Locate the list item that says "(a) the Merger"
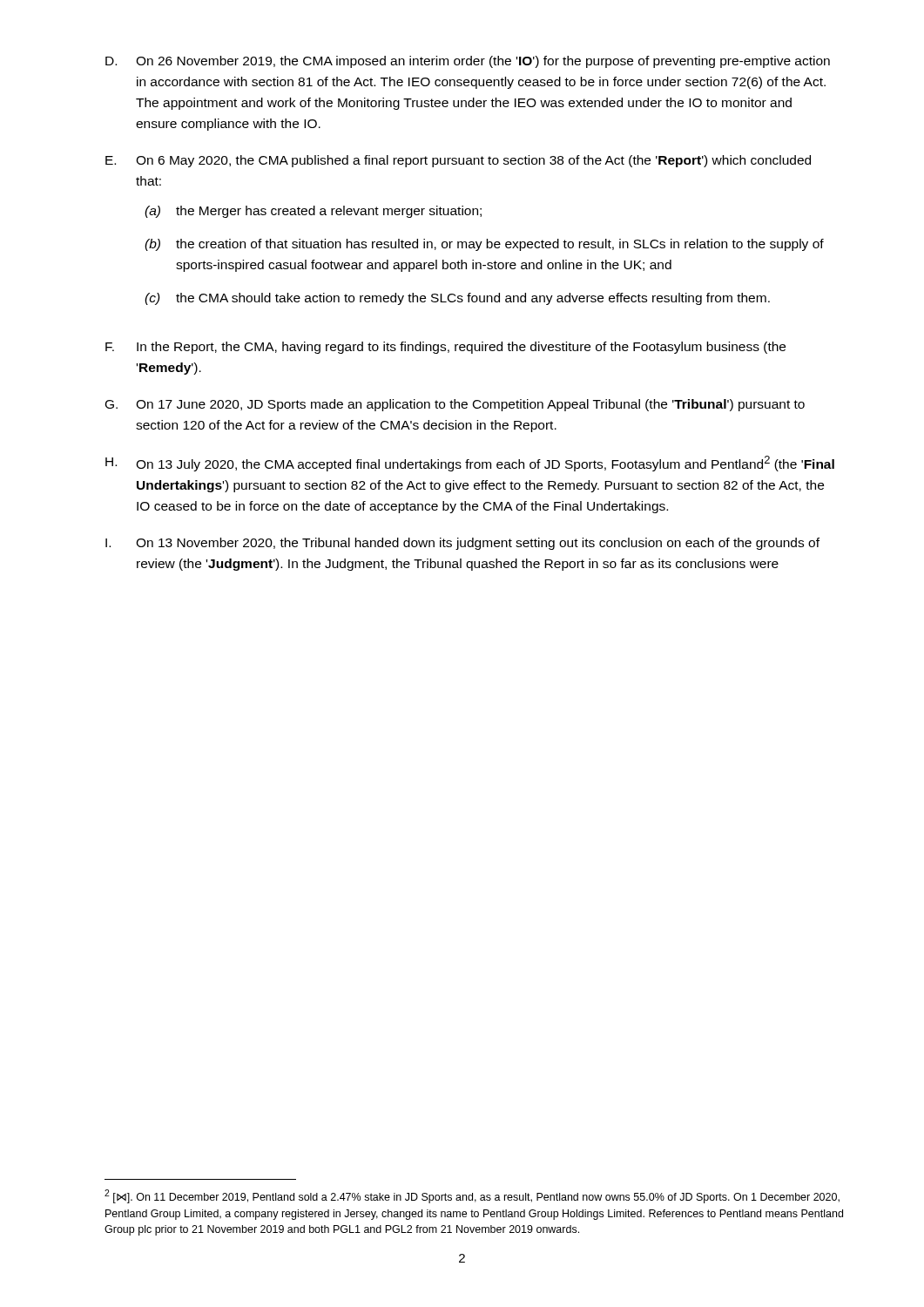This screenshot has width=924, height=1307. 490,211
